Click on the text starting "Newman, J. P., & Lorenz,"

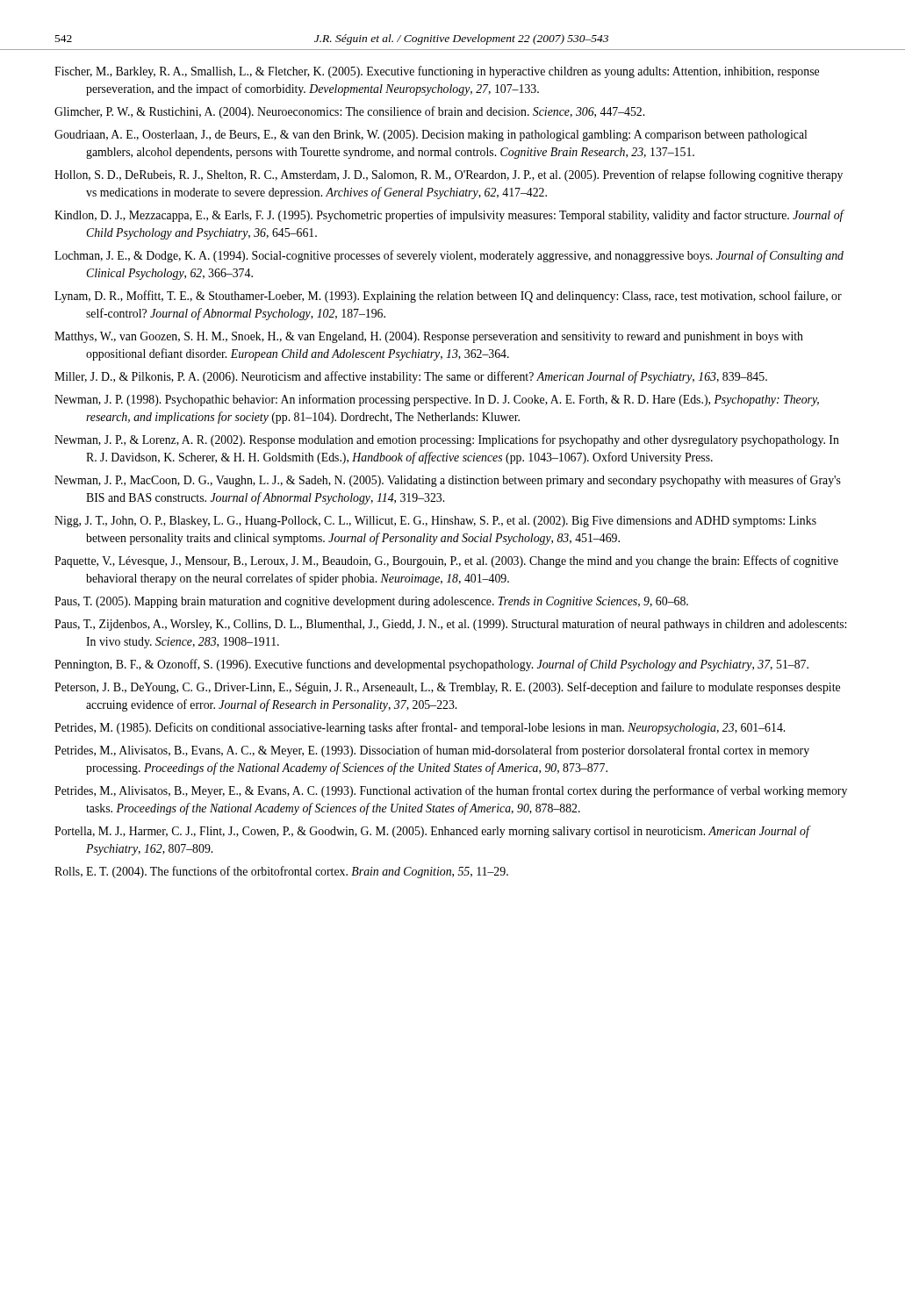(x=447, y=449)
